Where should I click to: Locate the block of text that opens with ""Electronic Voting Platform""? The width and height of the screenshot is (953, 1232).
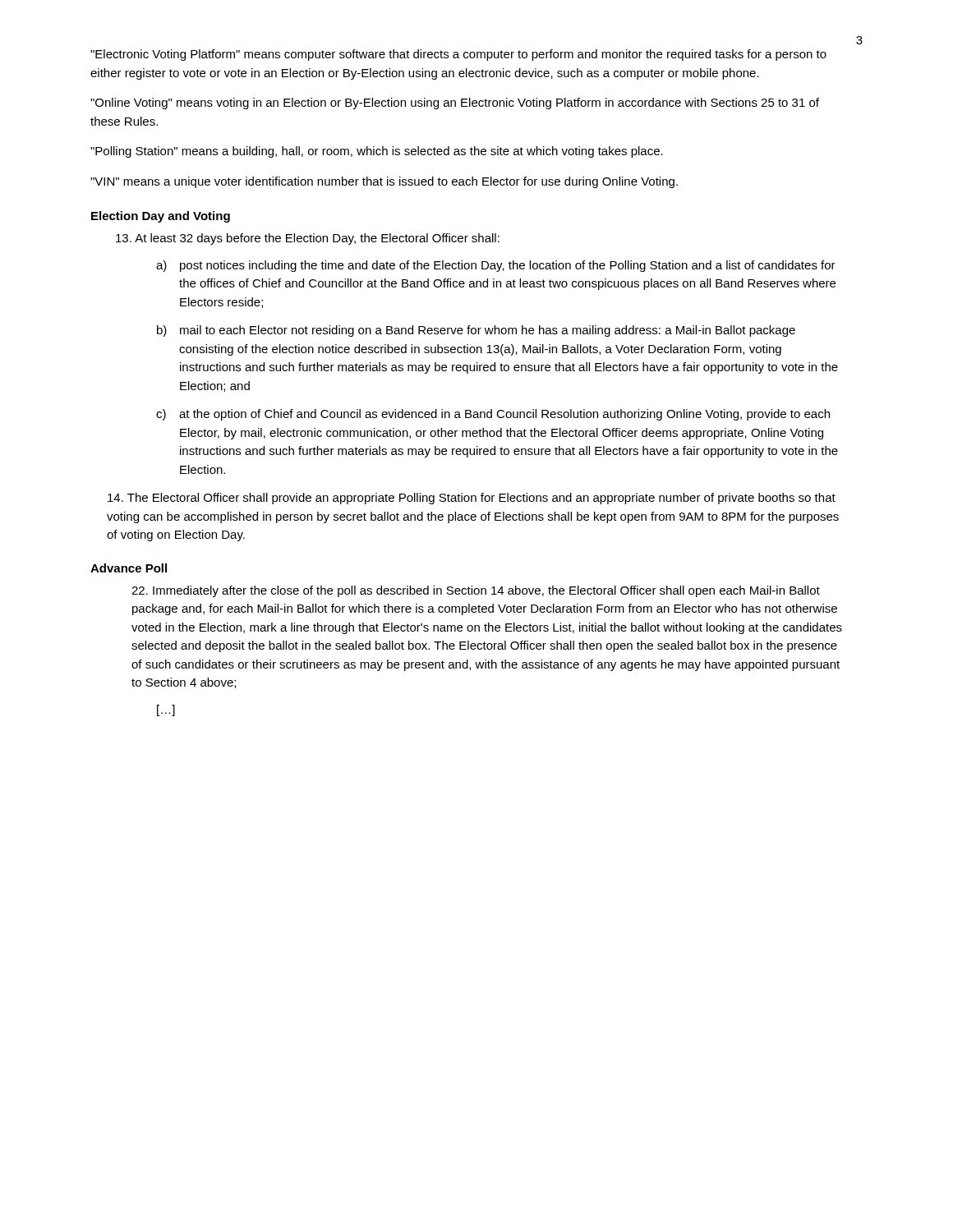(x=458, y=63)
